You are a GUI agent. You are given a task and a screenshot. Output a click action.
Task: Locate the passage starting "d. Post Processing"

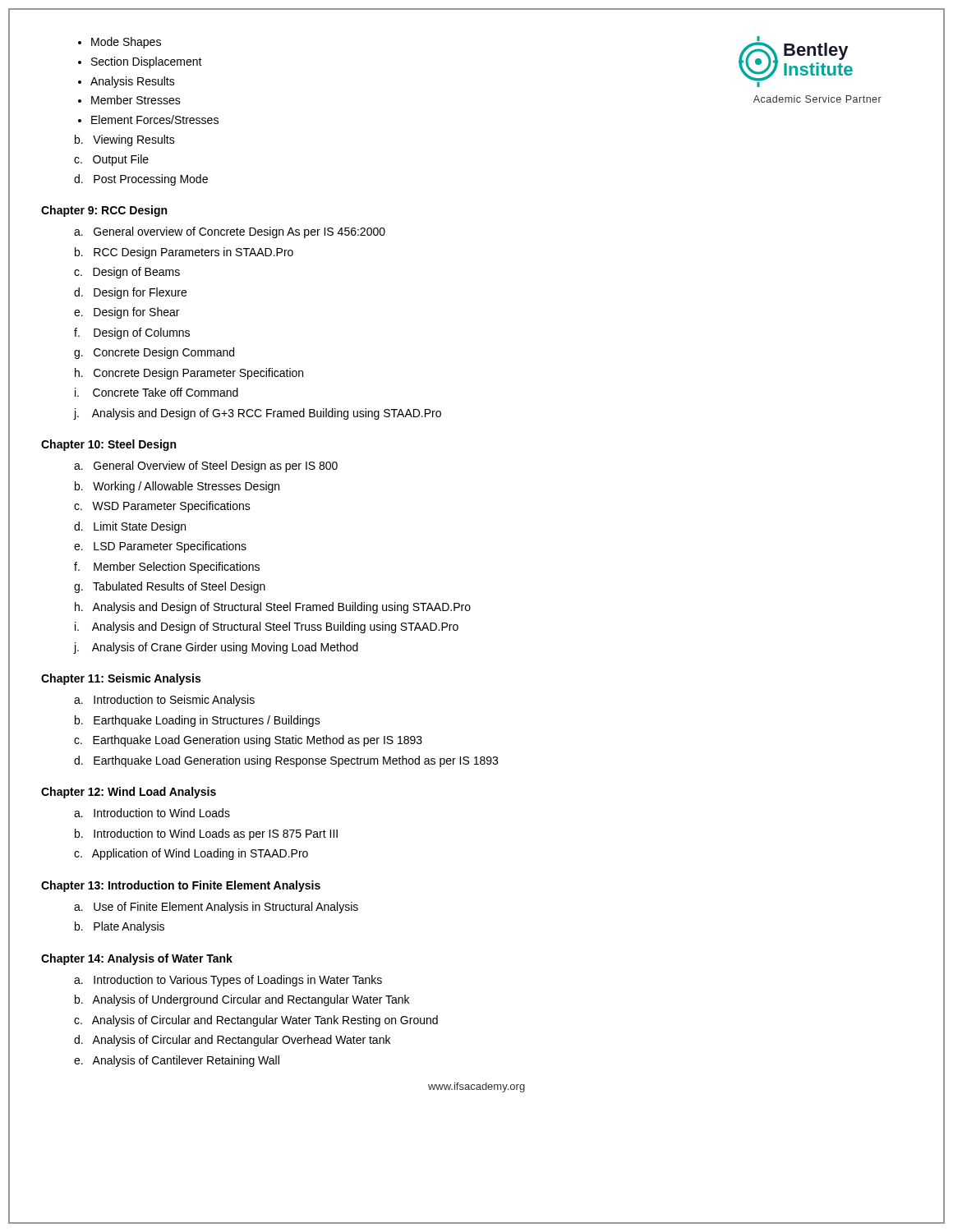pyautogui.click(x=146, y=179)
